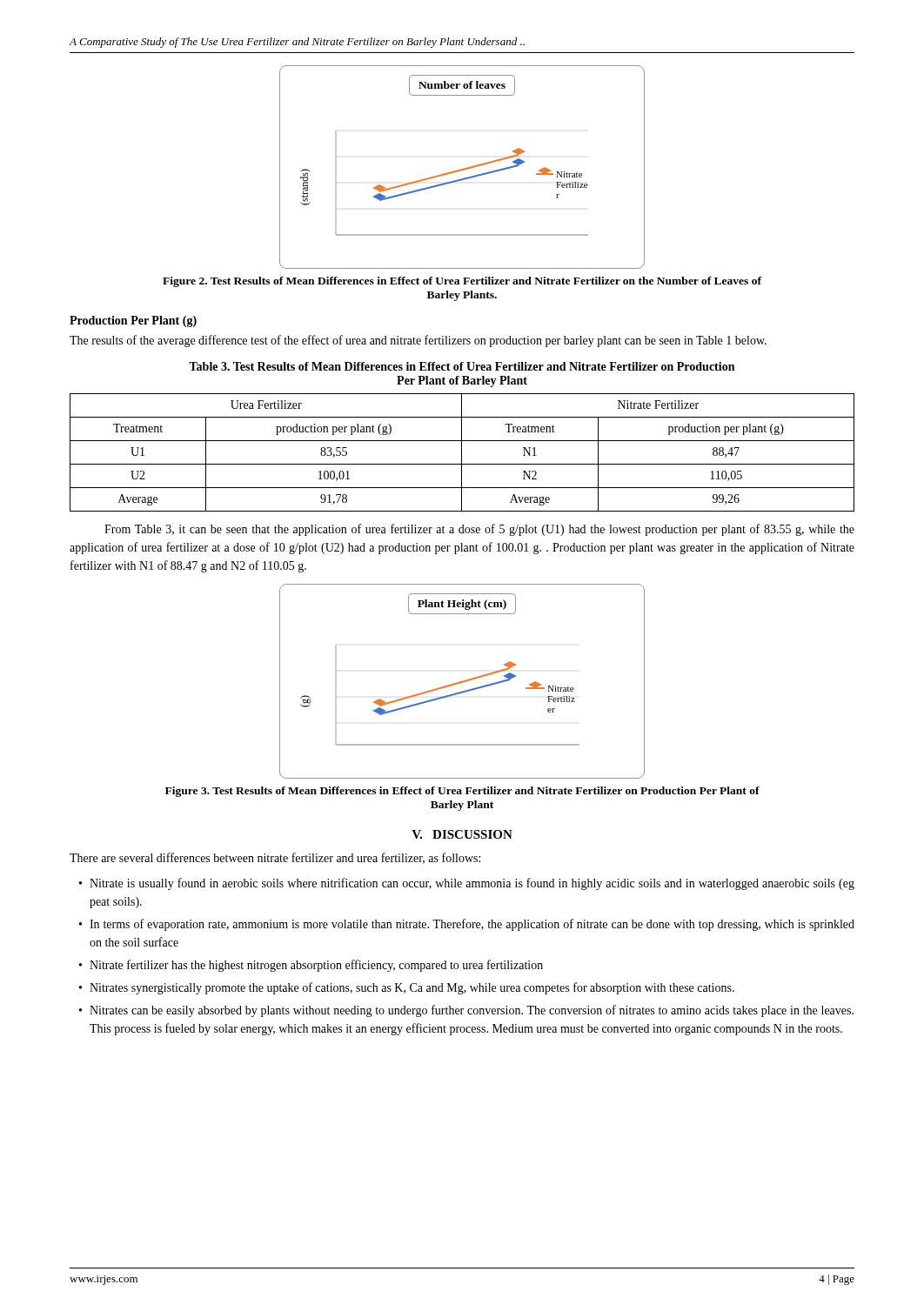Image resolution: width=924 pixels, height=1305 pixels.
Task: Select the list item that says "• Nitrate fertilizer has"
Action: pos(311,965)
